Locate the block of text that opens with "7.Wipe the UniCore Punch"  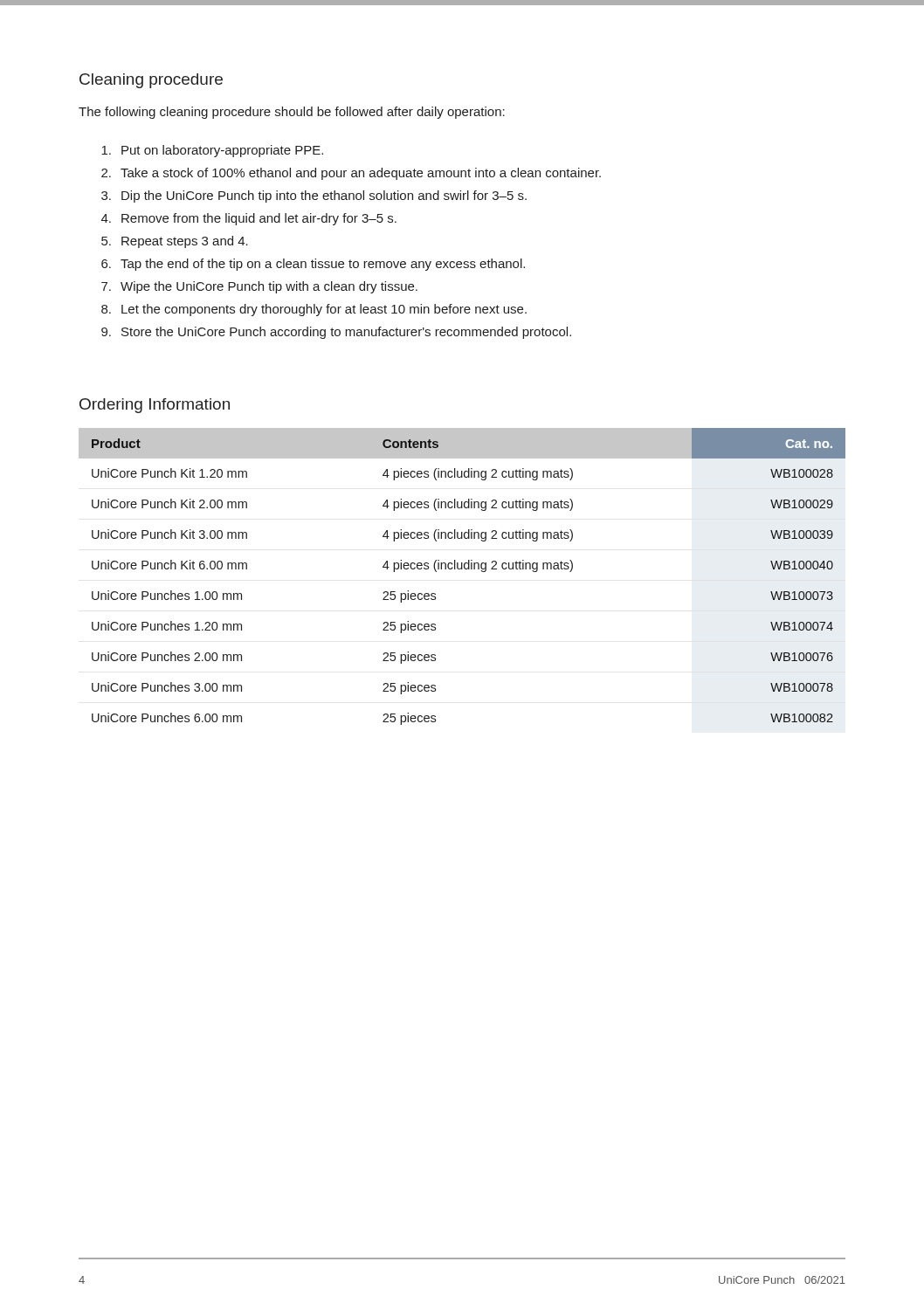(x=253, y=286)
